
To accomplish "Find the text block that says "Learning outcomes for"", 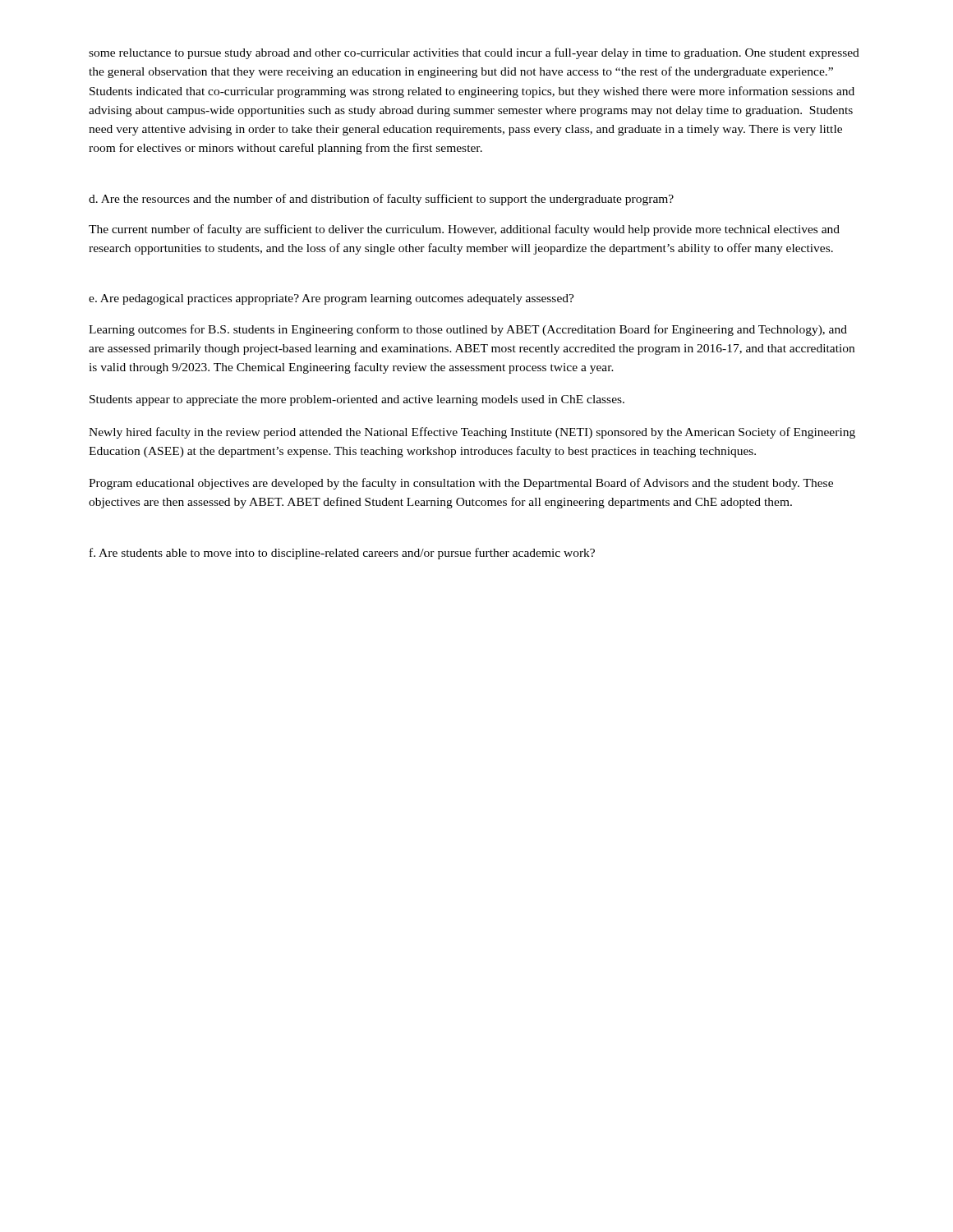I will (x=472, y=348).
